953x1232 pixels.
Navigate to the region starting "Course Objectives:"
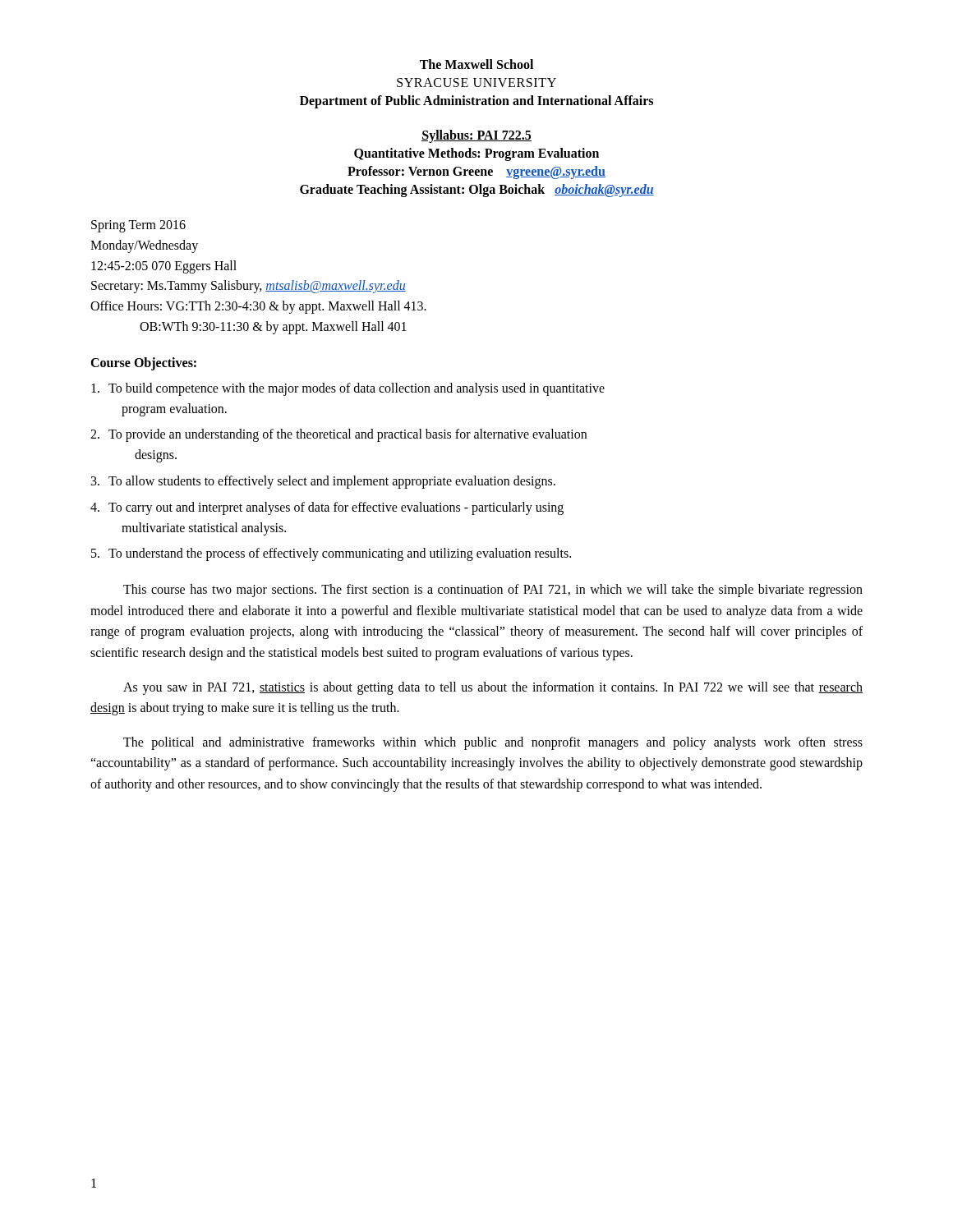pos(144,362)
